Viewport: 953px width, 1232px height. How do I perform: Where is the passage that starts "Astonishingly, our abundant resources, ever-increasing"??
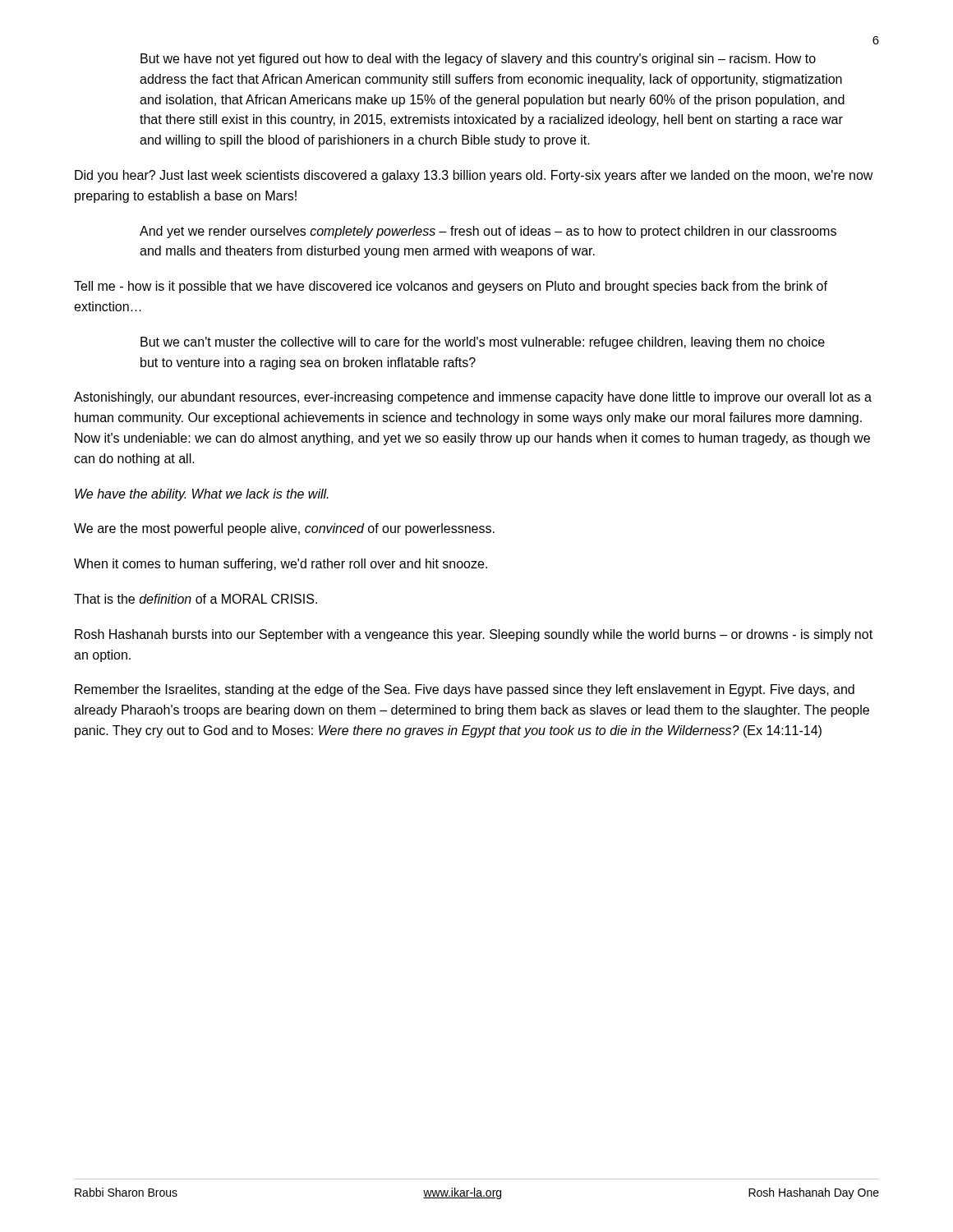point(473,428)
